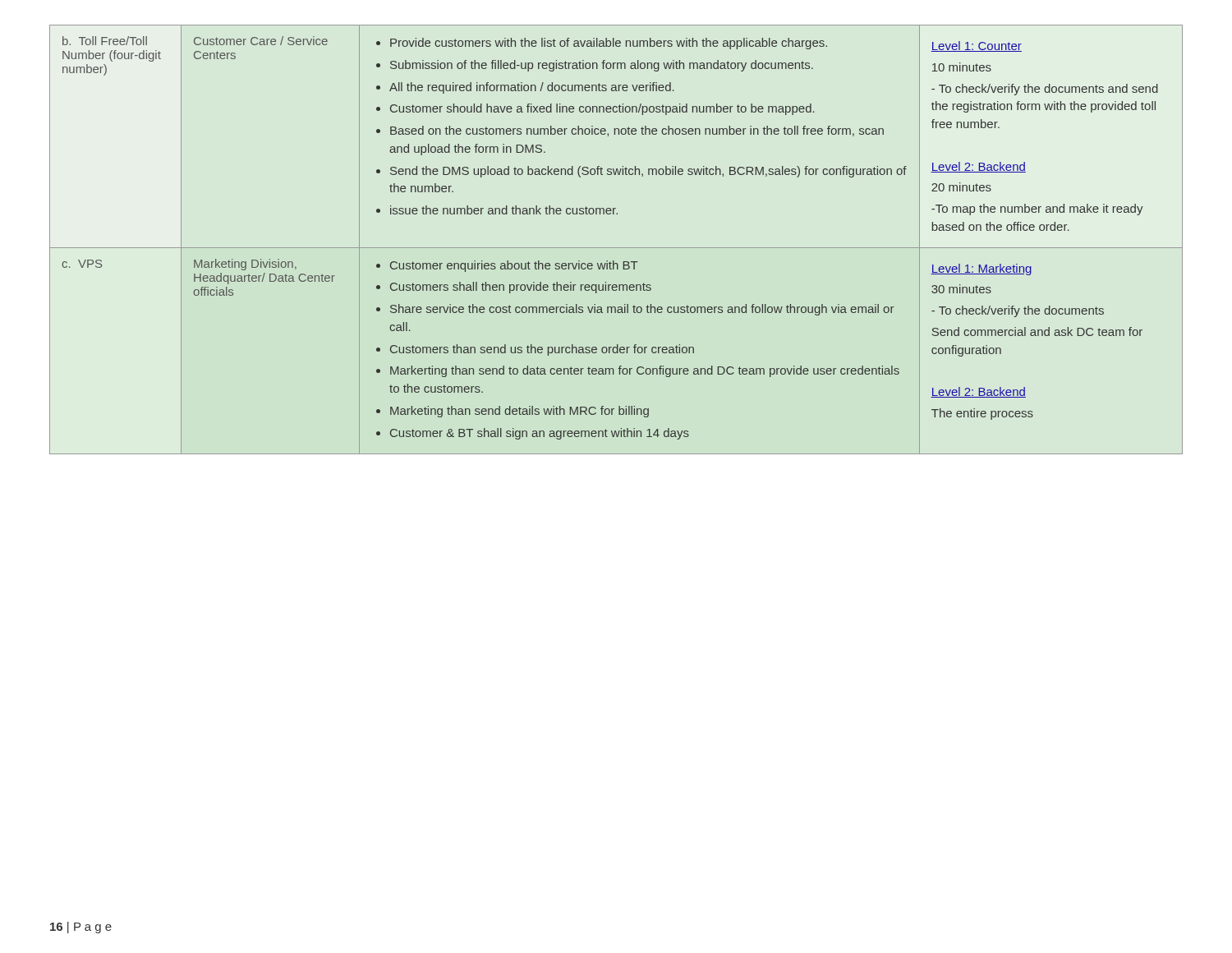Click on the table containing "Marketing Division, Headquarter/ Data Center"
The height and width of the screenshot is (953, 1232).
click(x=616, y=240)
